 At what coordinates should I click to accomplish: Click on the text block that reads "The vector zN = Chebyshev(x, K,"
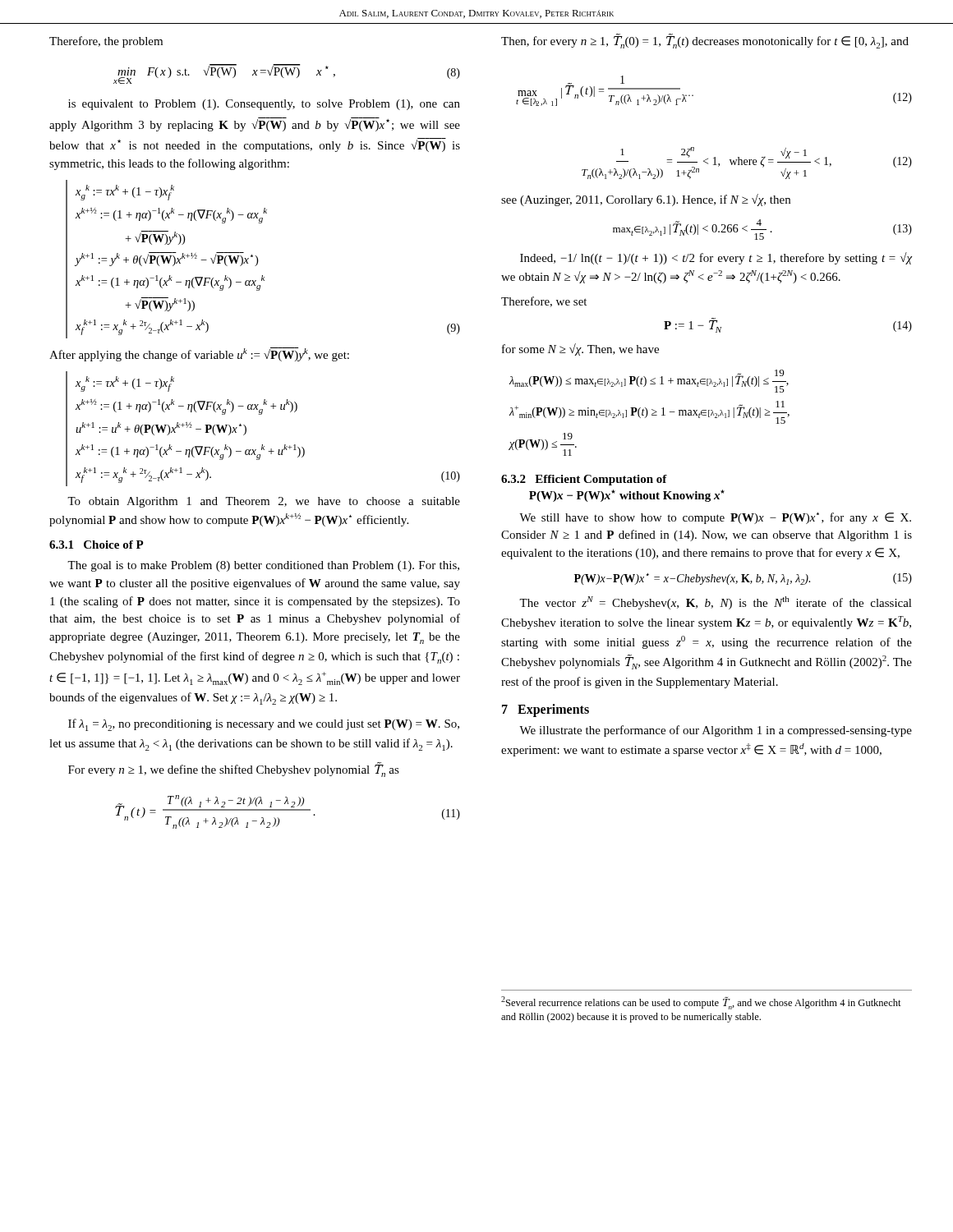[x=707, y=642]
